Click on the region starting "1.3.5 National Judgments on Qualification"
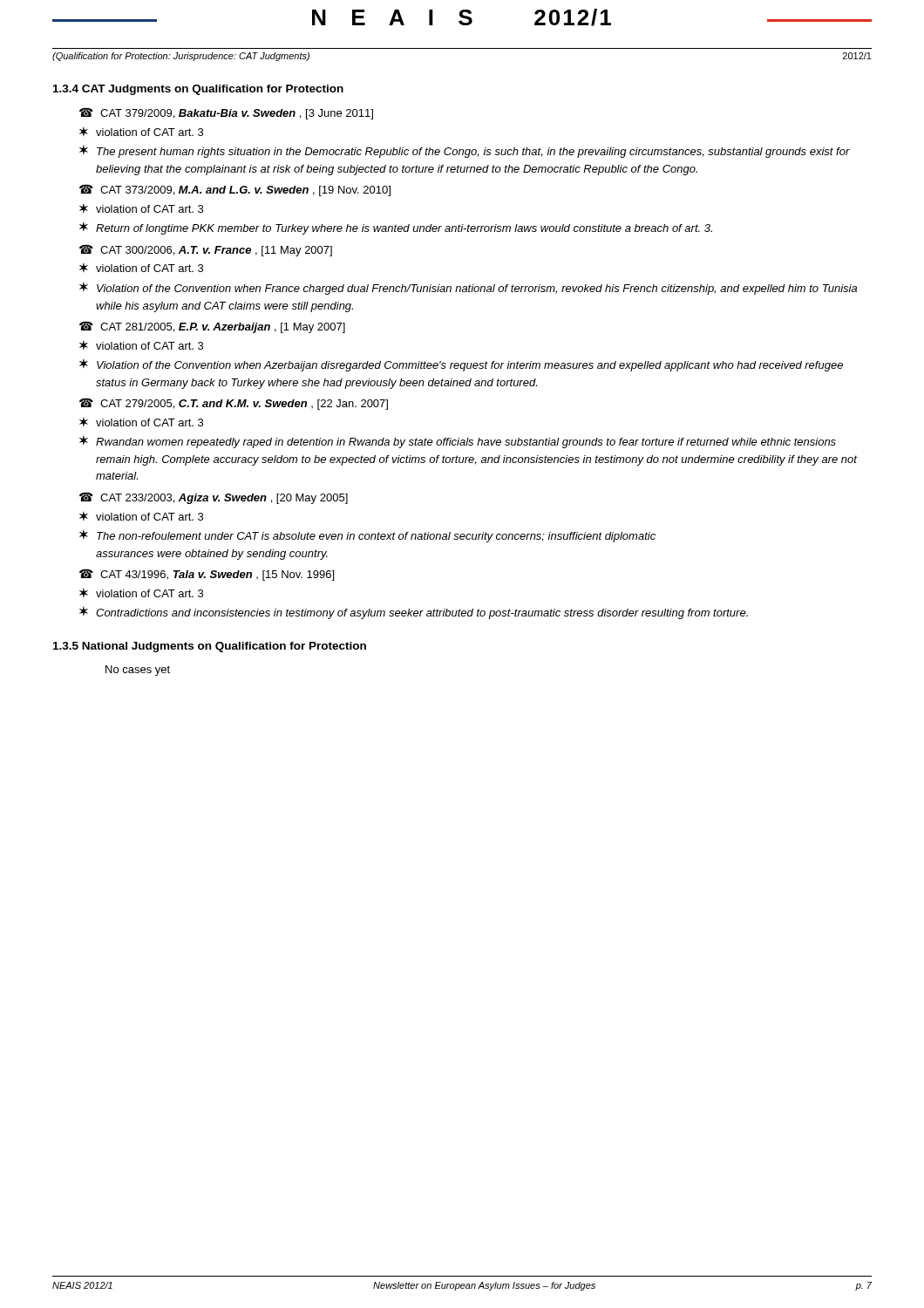 tap(210, 645)
